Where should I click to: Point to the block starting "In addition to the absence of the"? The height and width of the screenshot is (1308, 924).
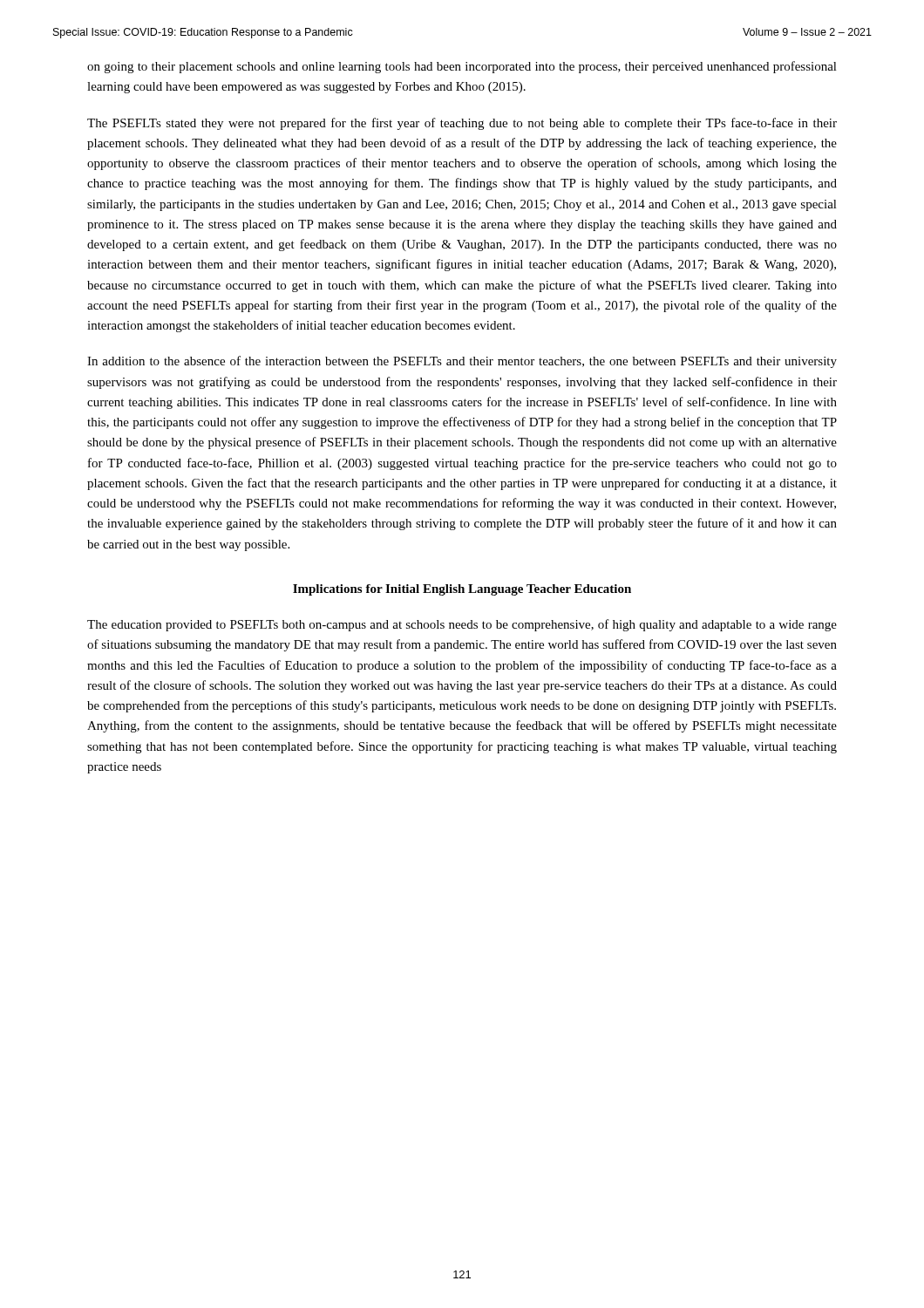click(462, 452)
